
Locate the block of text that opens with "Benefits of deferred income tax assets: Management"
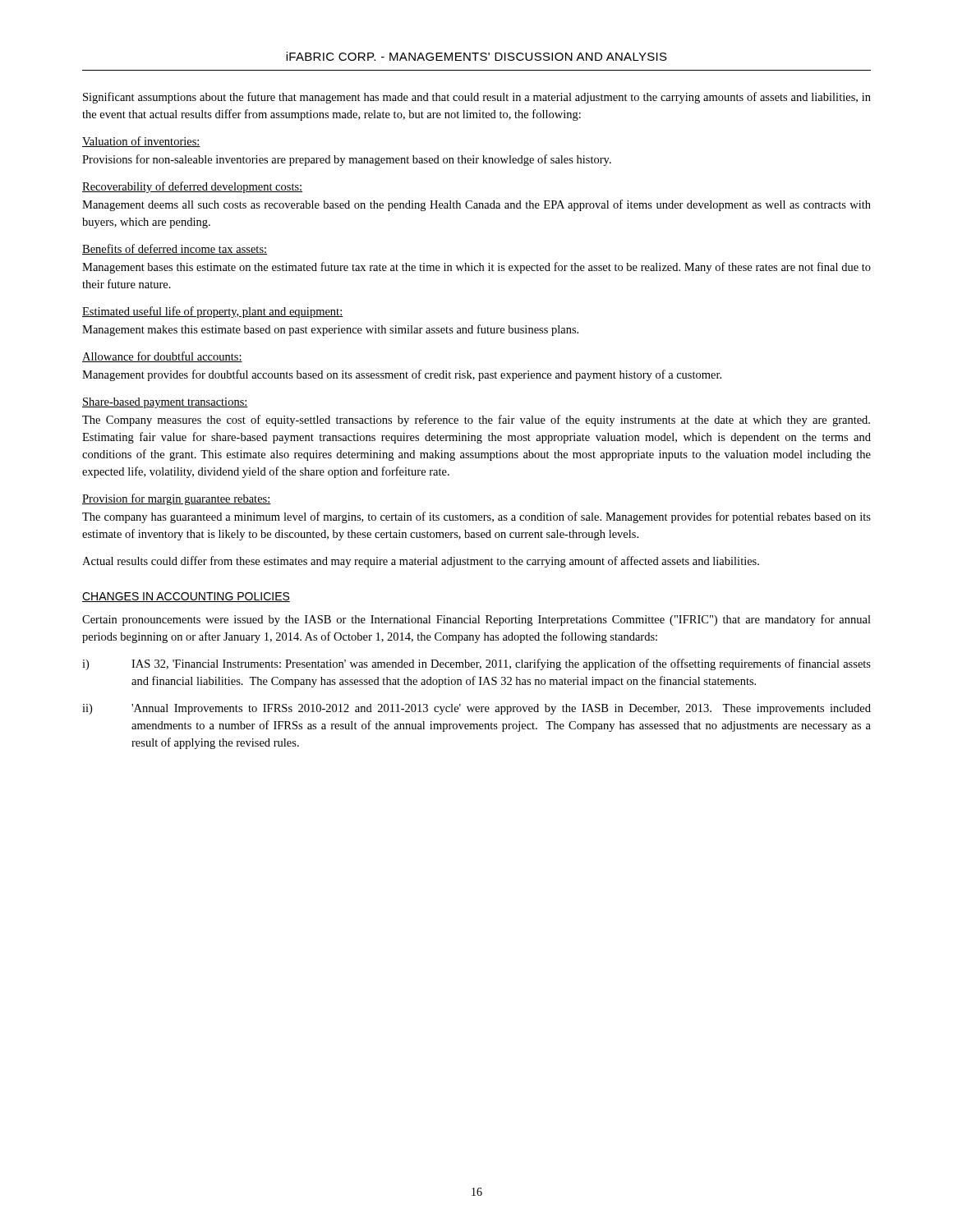476,266
